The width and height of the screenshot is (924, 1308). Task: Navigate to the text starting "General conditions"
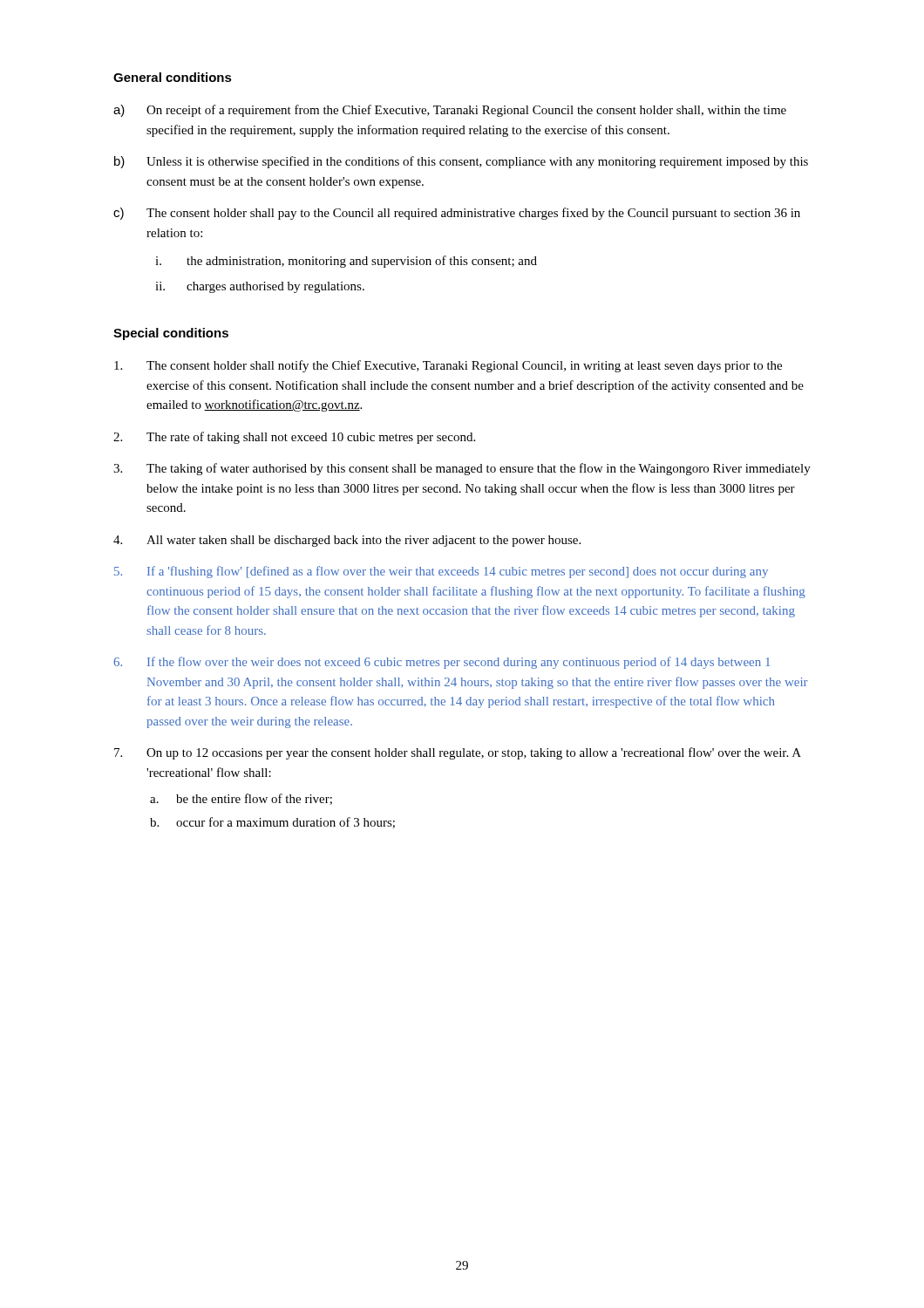(173, 77)
